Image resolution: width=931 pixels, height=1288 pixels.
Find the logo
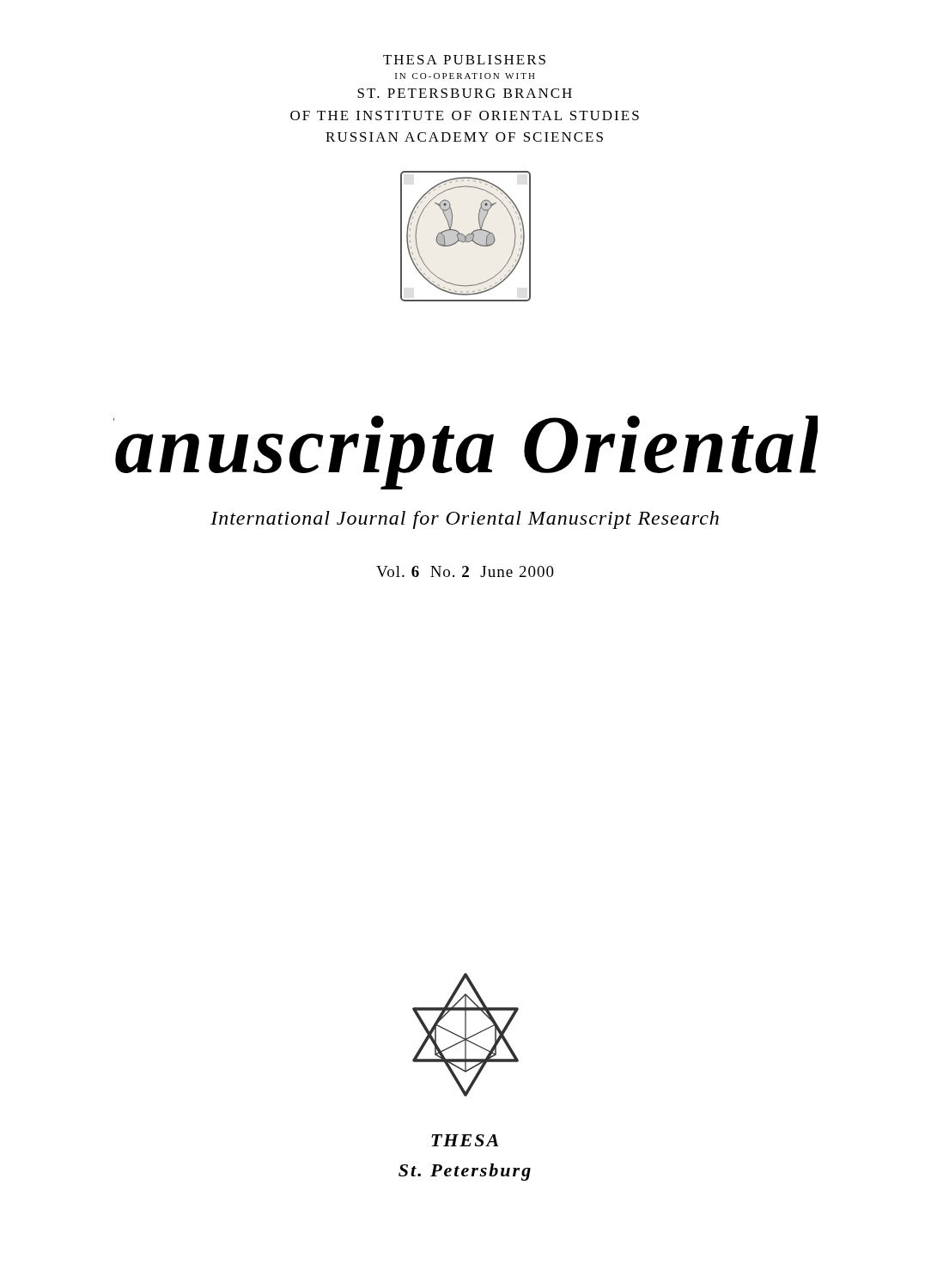[466, 1037]
